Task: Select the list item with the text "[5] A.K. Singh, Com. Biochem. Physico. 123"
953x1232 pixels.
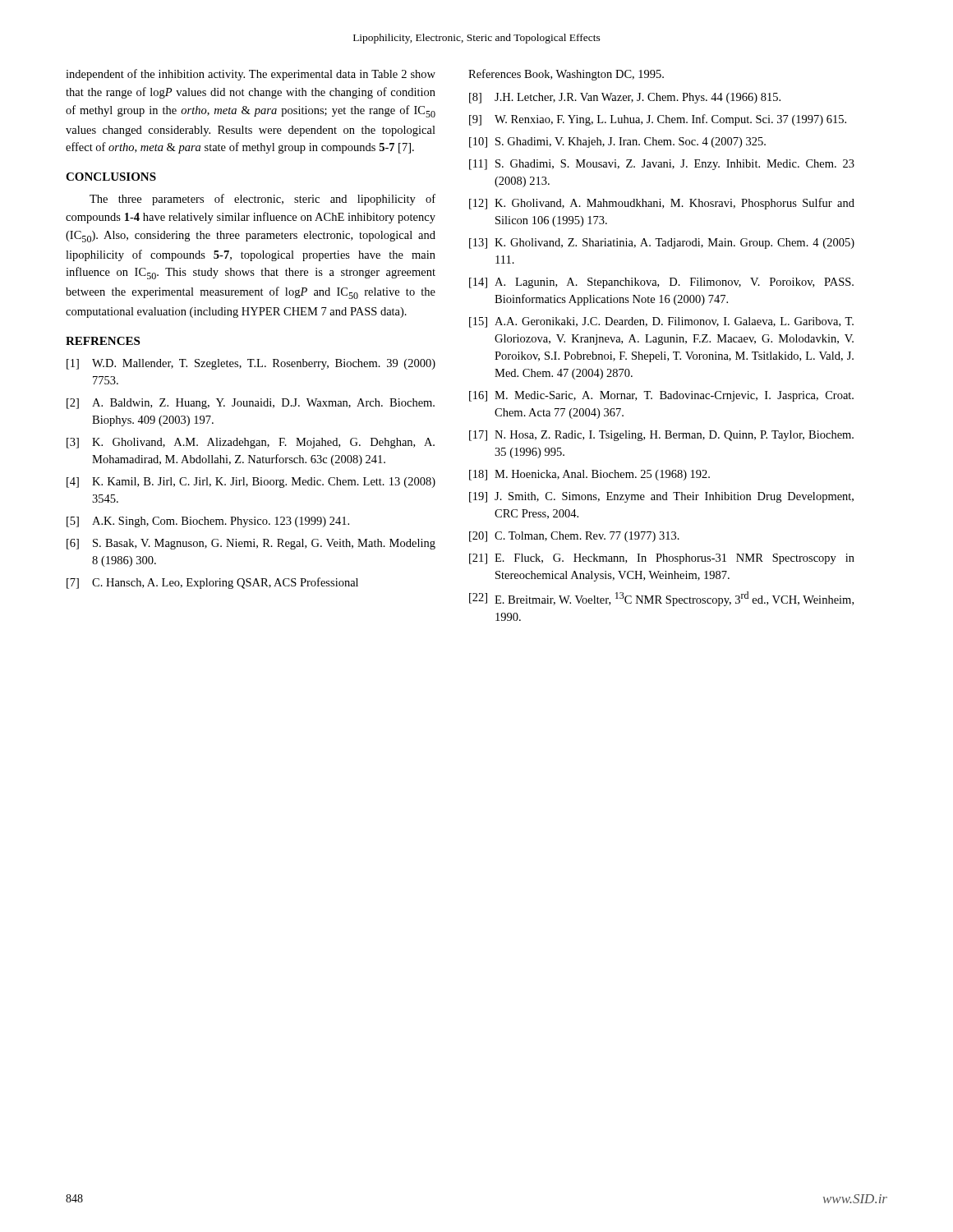Action: pyautogui.click(x=251, y=521)
